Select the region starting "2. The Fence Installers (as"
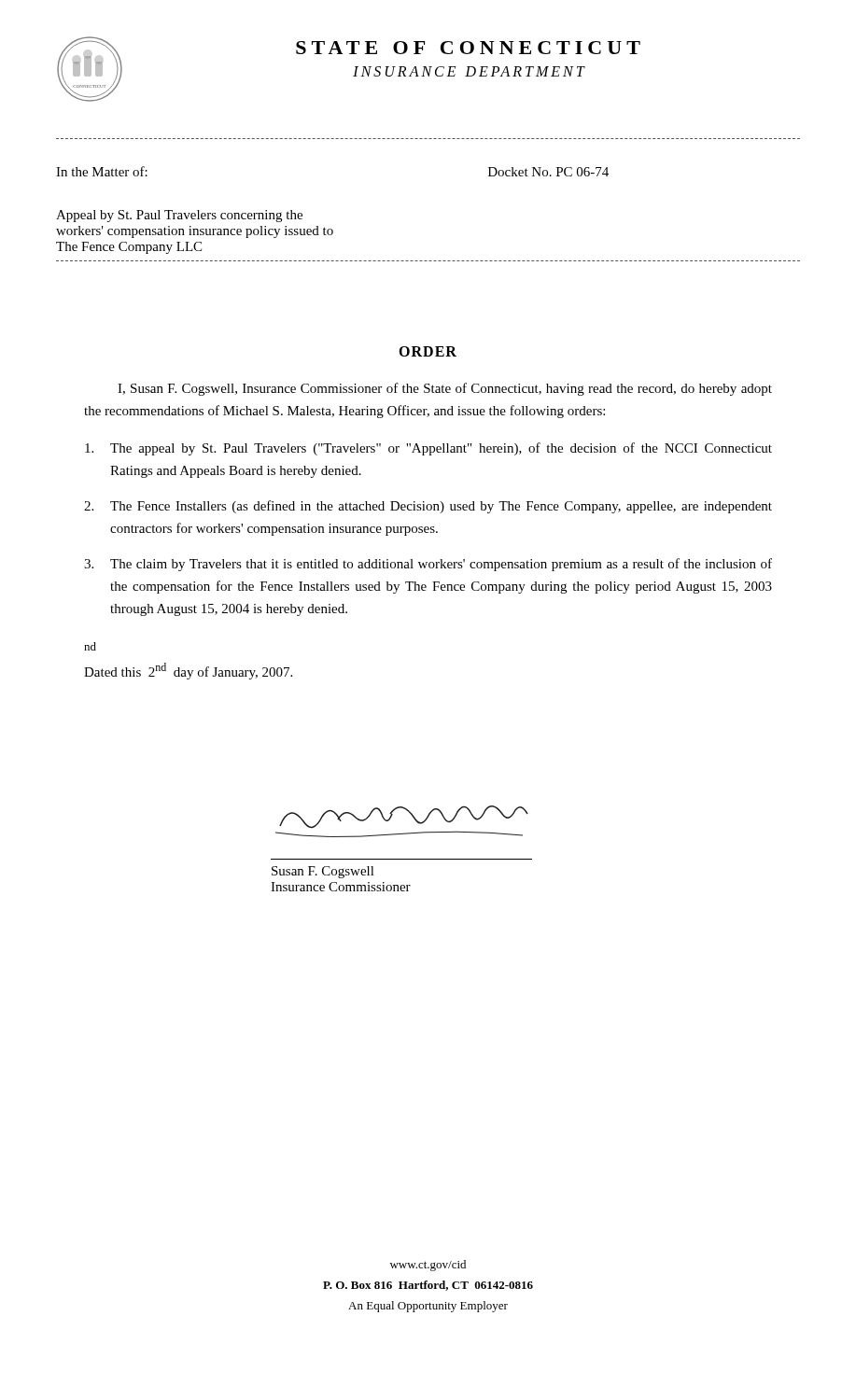The height and width of the screenshot is (1400, 856). (x=428, y=517)
